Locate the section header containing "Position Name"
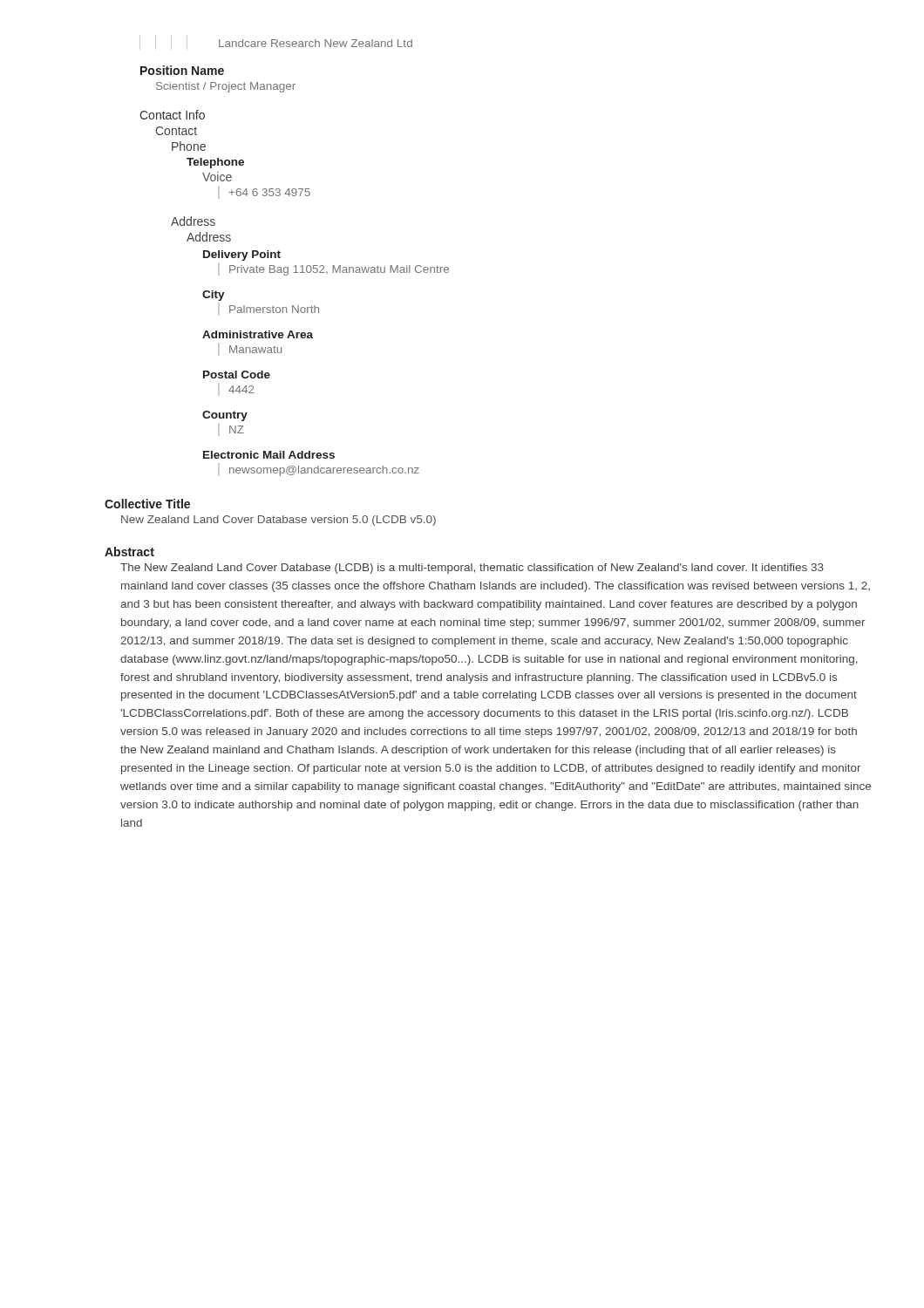Image resolution: width=924 pixels, height=1308 pixels. [x=182, y=71]
